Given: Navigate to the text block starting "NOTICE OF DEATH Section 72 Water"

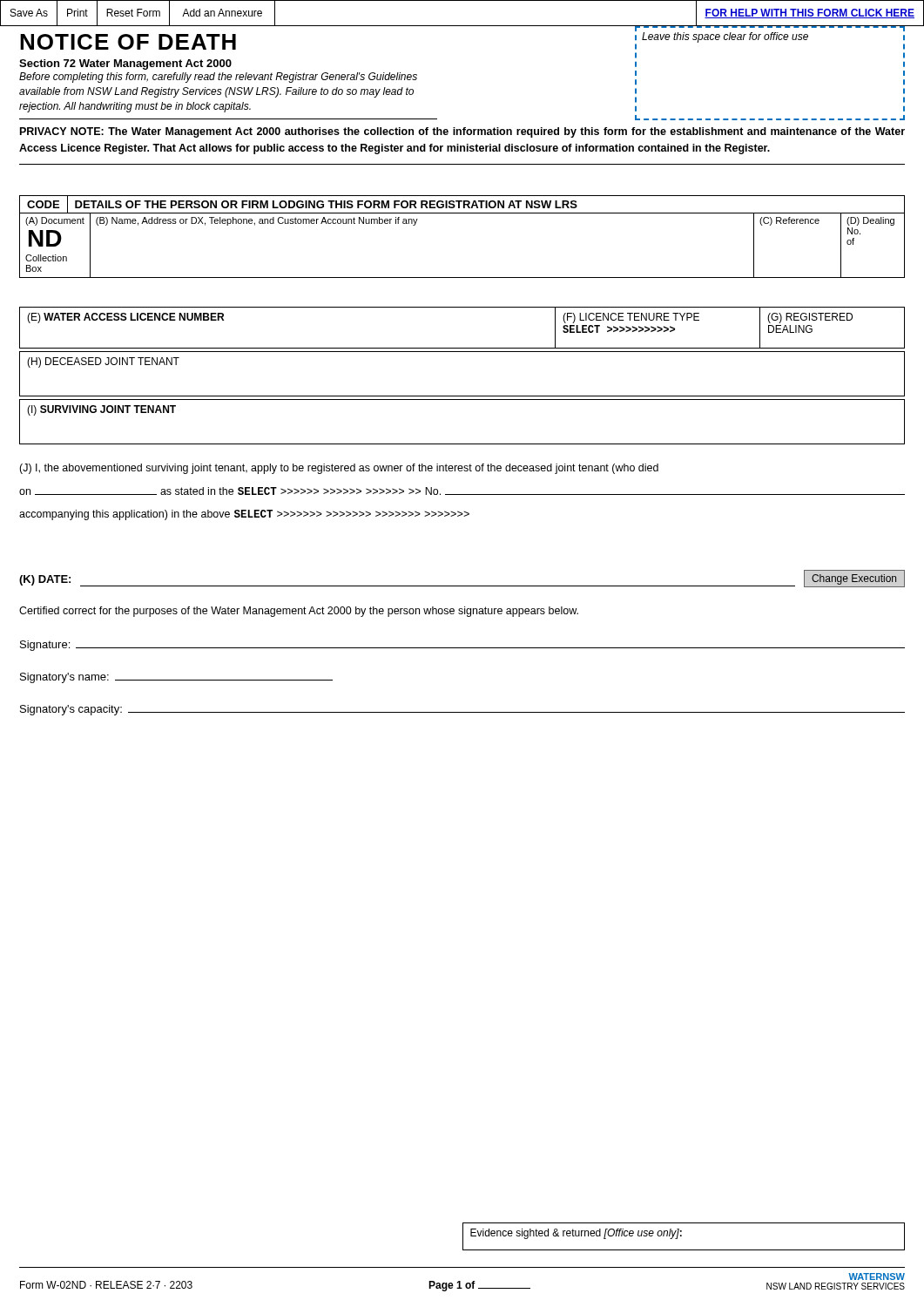Looking at the screenshot, I should (202, 50).
